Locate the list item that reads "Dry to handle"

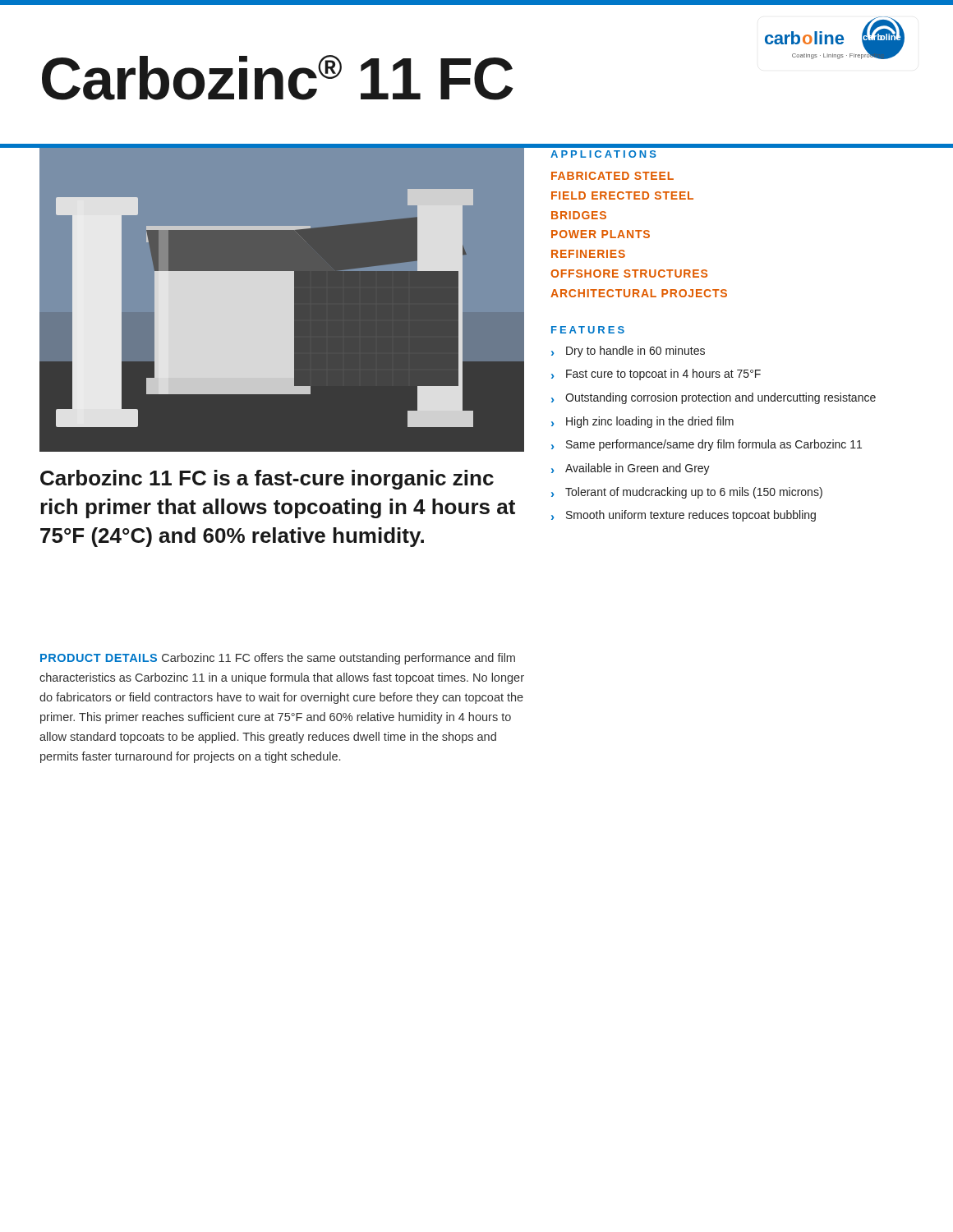point(635,350)
